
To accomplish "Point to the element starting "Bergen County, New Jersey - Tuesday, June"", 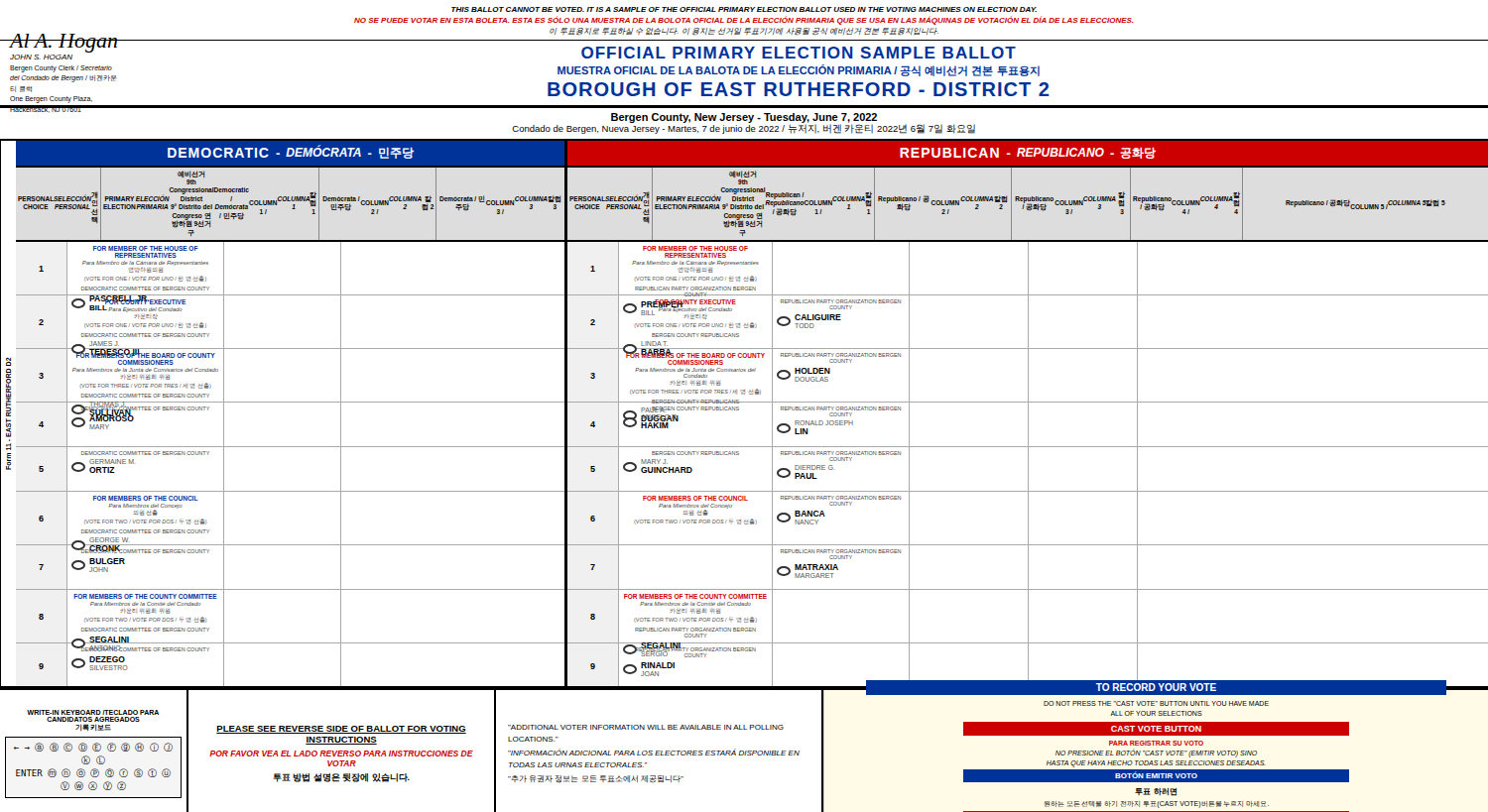I will coord(744,123).
